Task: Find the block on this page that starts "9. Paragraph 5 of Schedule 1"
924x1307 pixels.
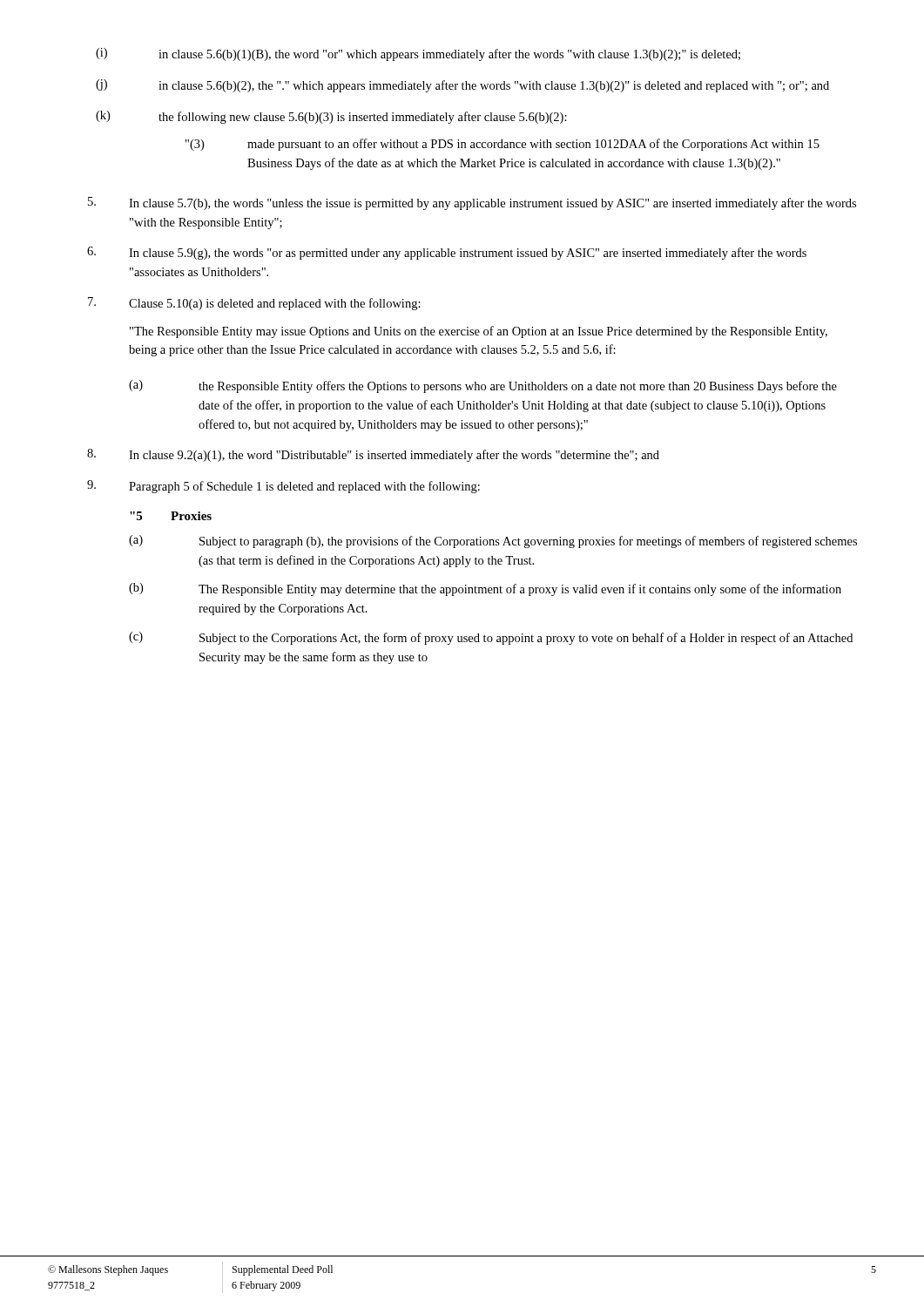Action: point(473,572)
